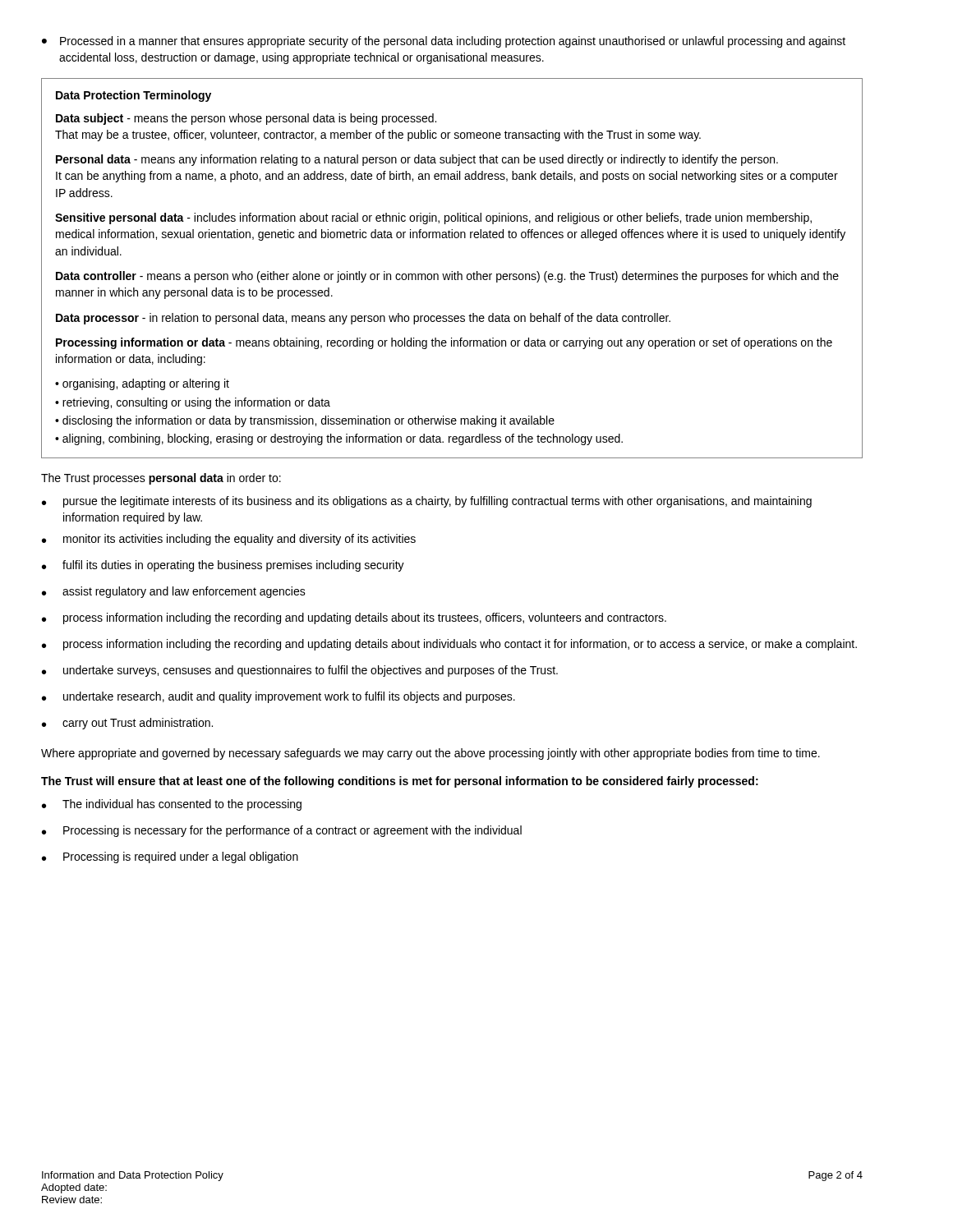Locate the list item containing "•Processing is necessary for the"

point(282,833)
